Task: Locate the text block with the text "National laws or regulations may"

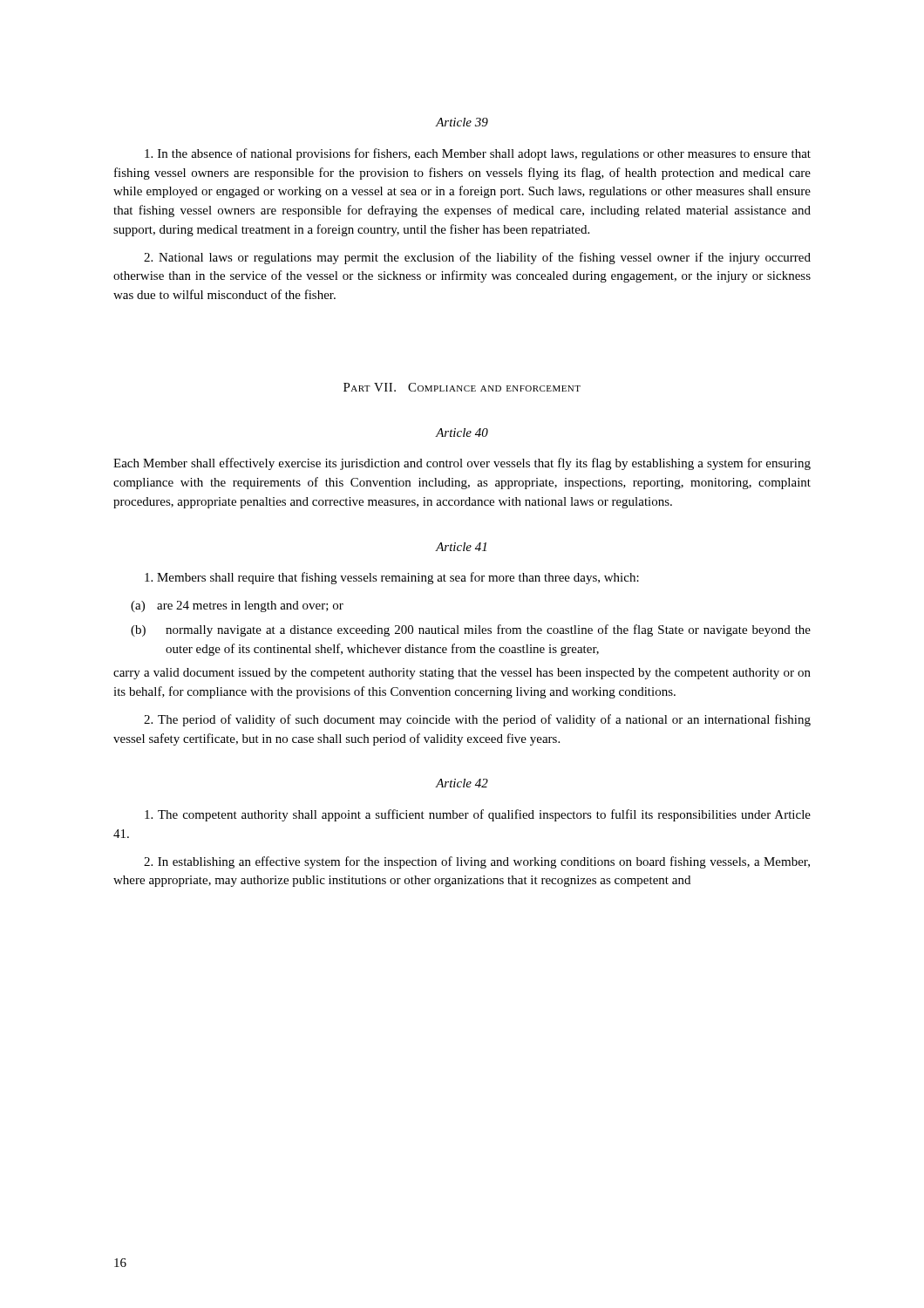Action: pyautogui.click(x=462, y=276)
